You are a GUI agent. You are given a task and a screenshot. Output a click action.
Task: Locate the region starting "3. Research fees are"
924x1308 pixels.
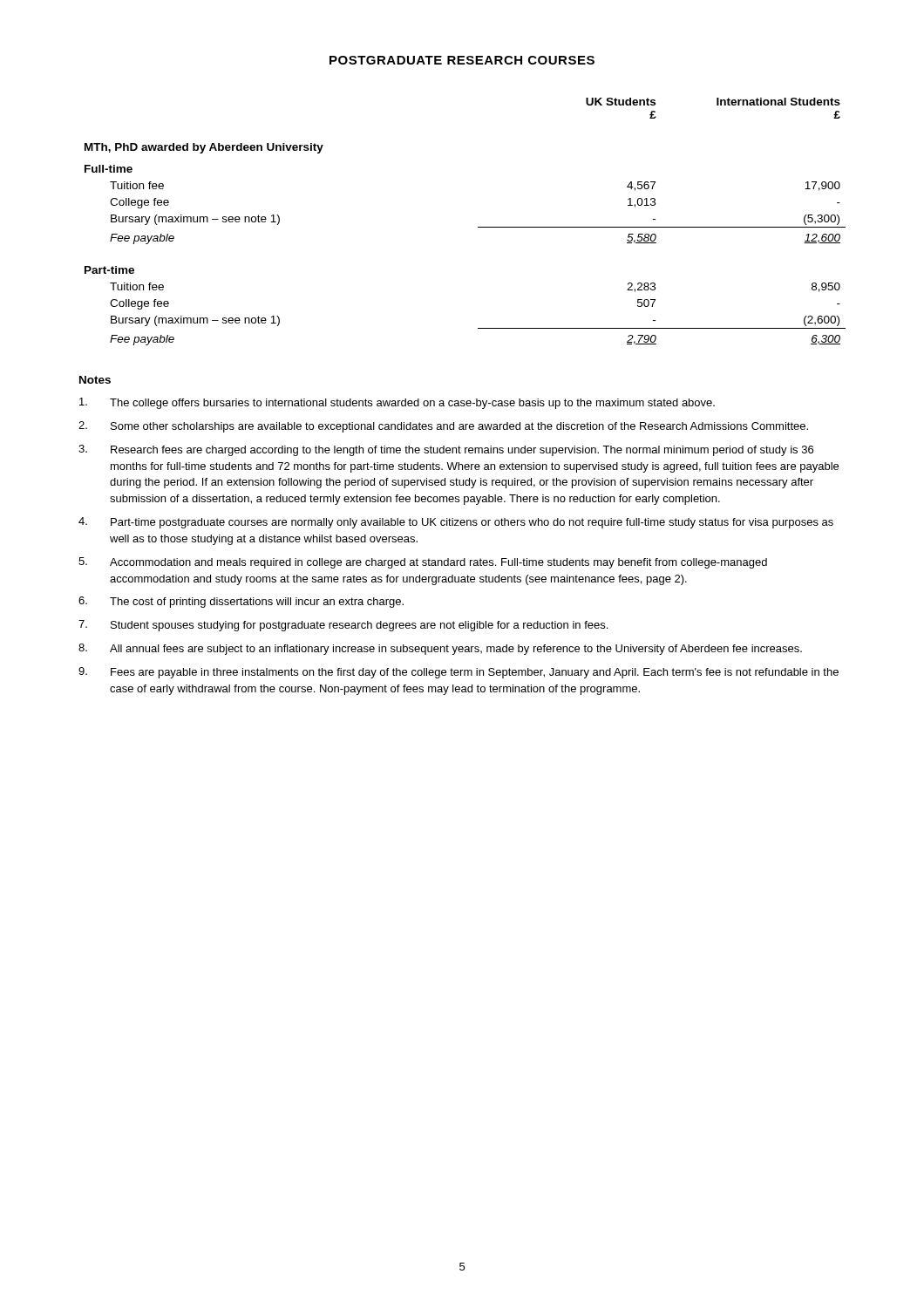(462, 475)
